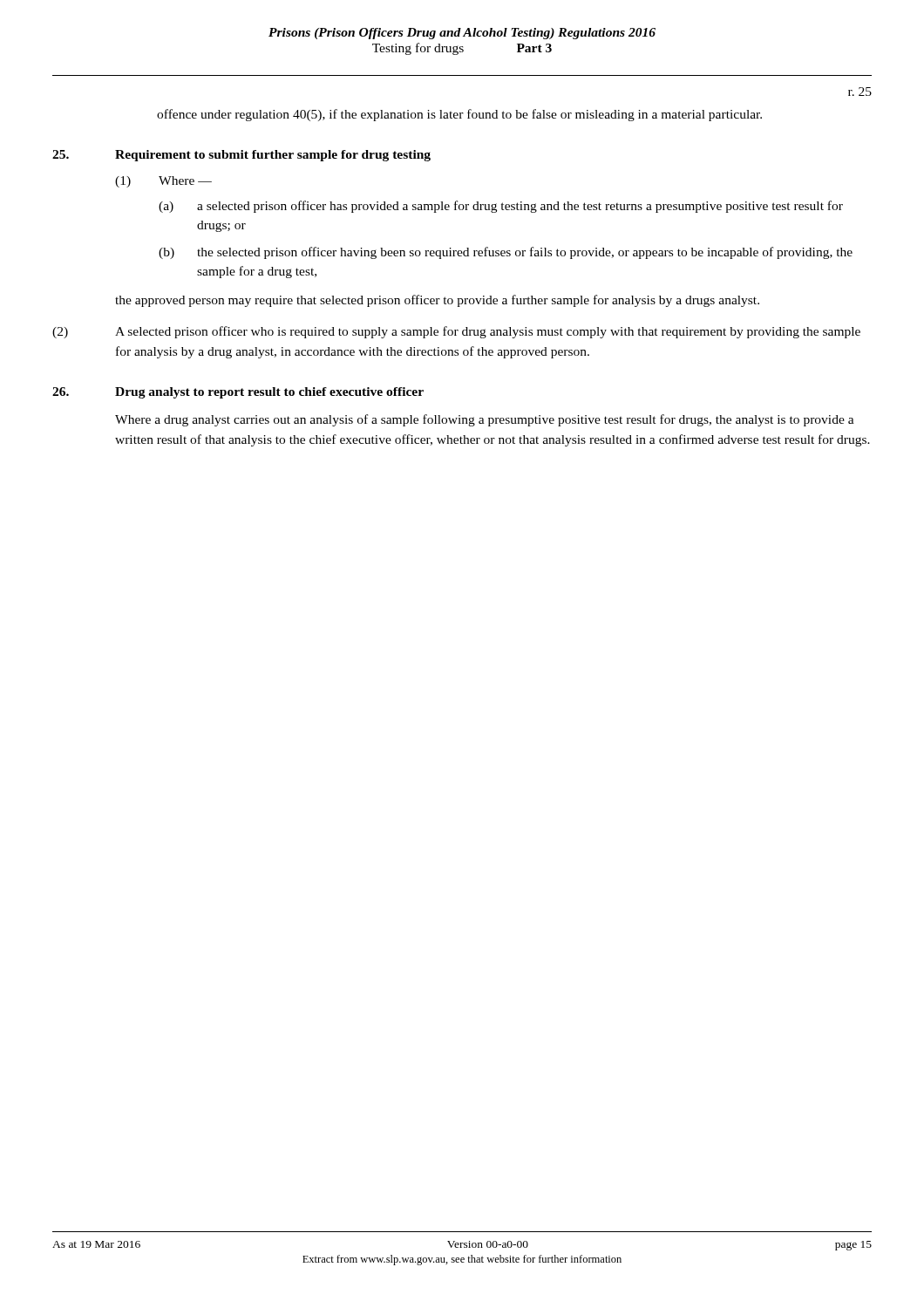Find the block on this page that starts "the approved person may require that selected"
The width and height of the screenshot is (924, 1308).
(438, 299)
